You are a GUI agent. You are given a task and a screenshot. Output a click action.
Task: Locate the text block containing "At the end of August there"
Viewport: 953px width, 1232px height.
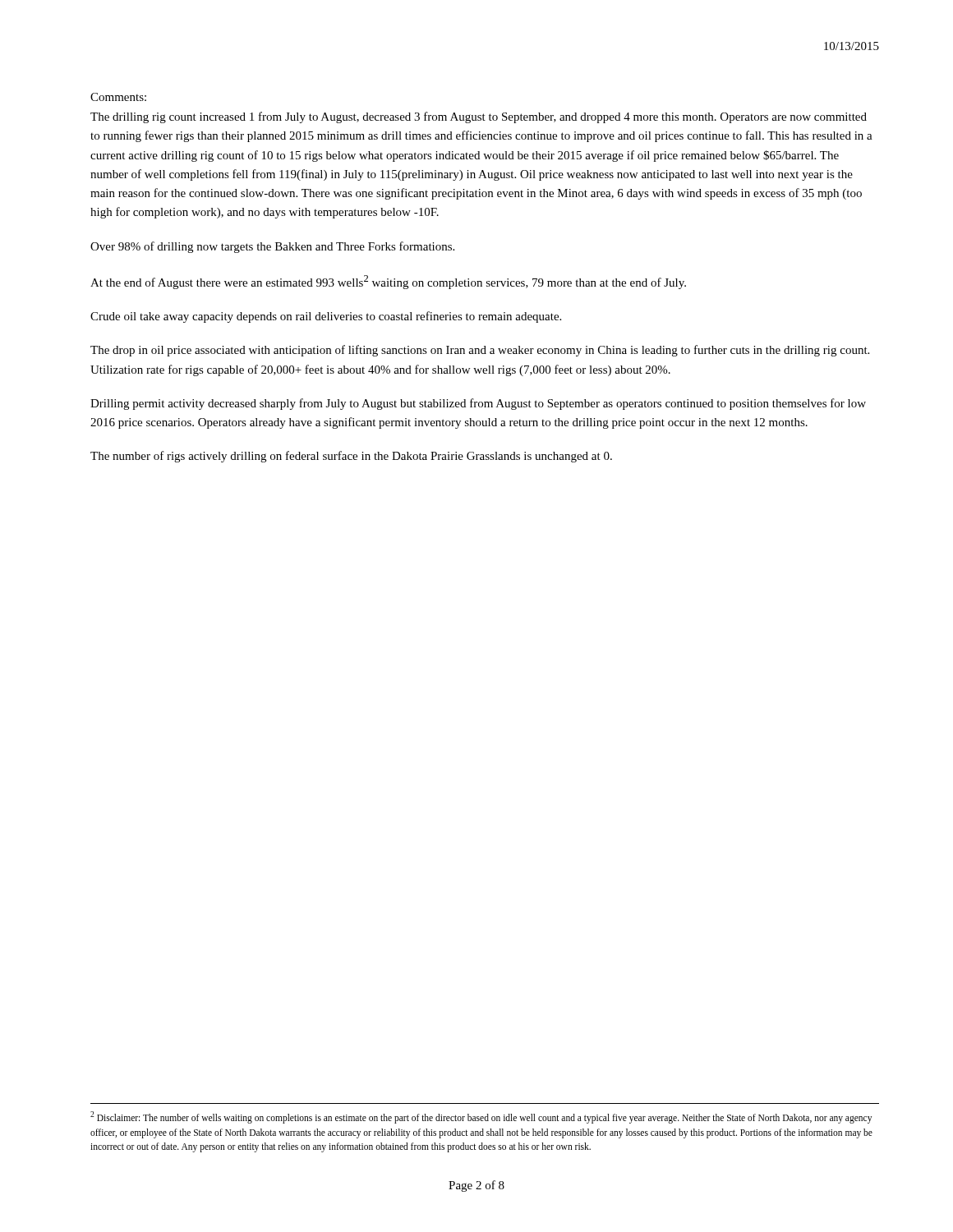point(389,281)
